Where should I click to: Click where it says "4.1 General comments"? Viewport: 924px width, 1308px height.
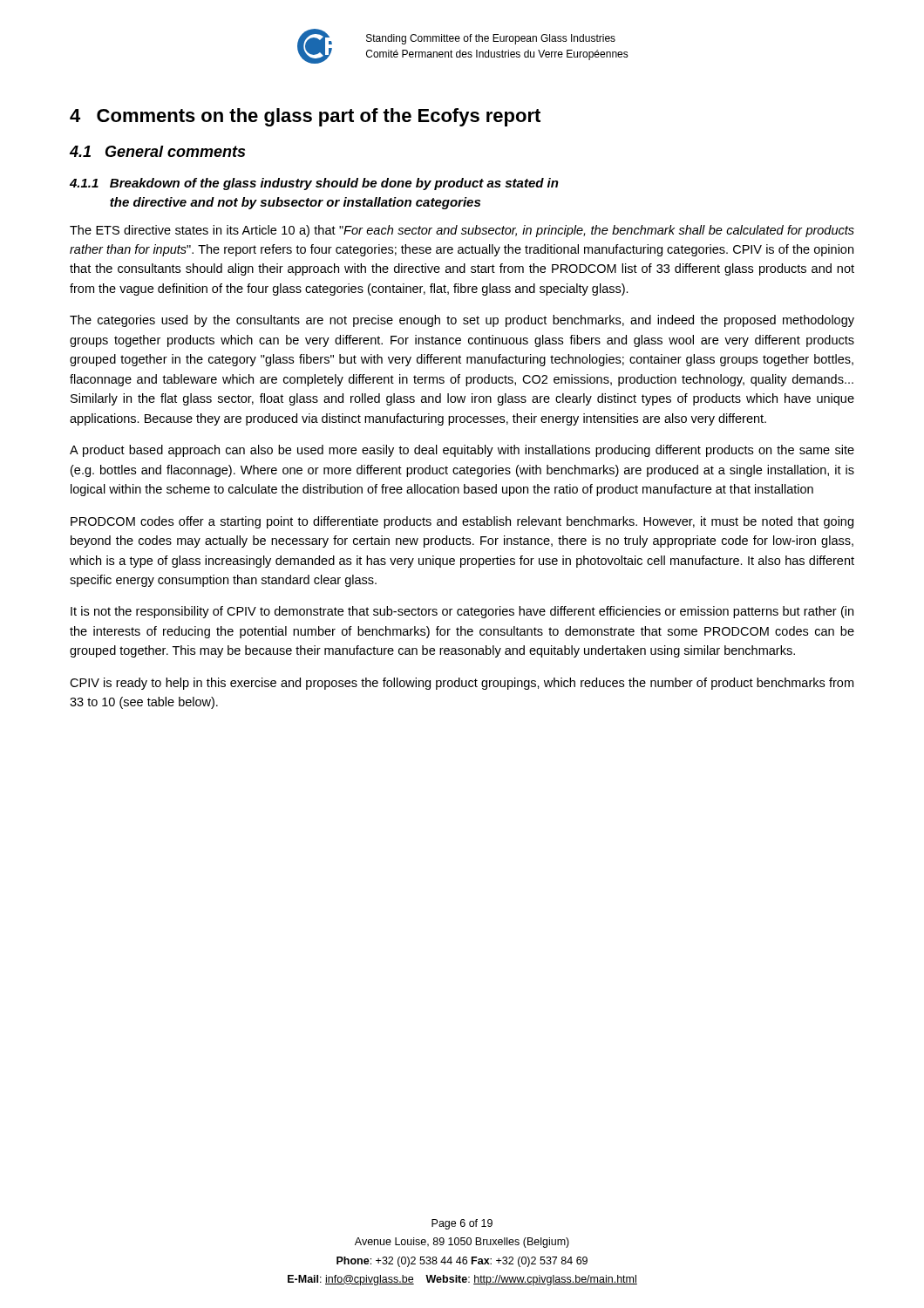point(158,152)
